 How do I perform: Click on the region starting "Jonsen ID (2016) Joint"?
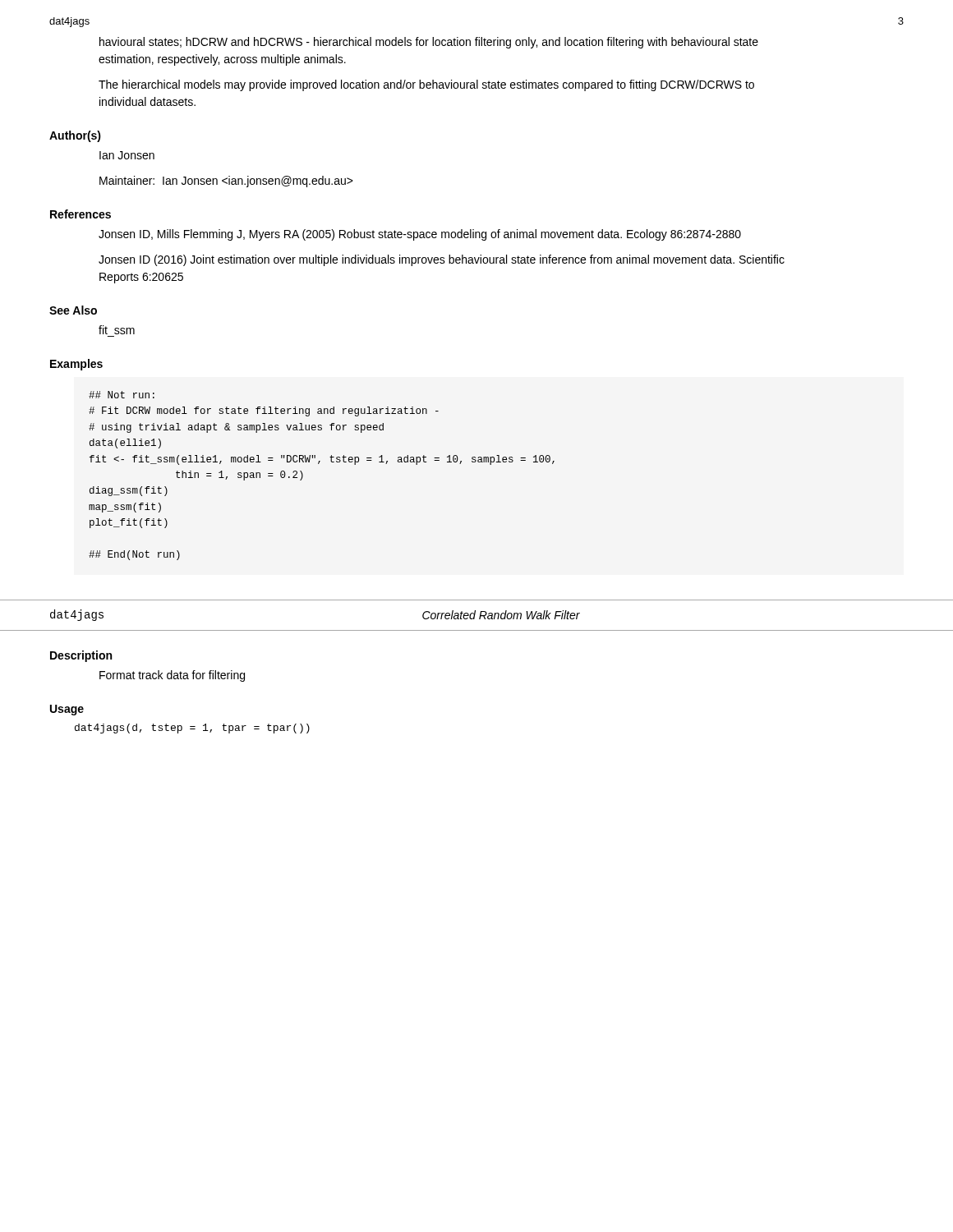(442, 268)
